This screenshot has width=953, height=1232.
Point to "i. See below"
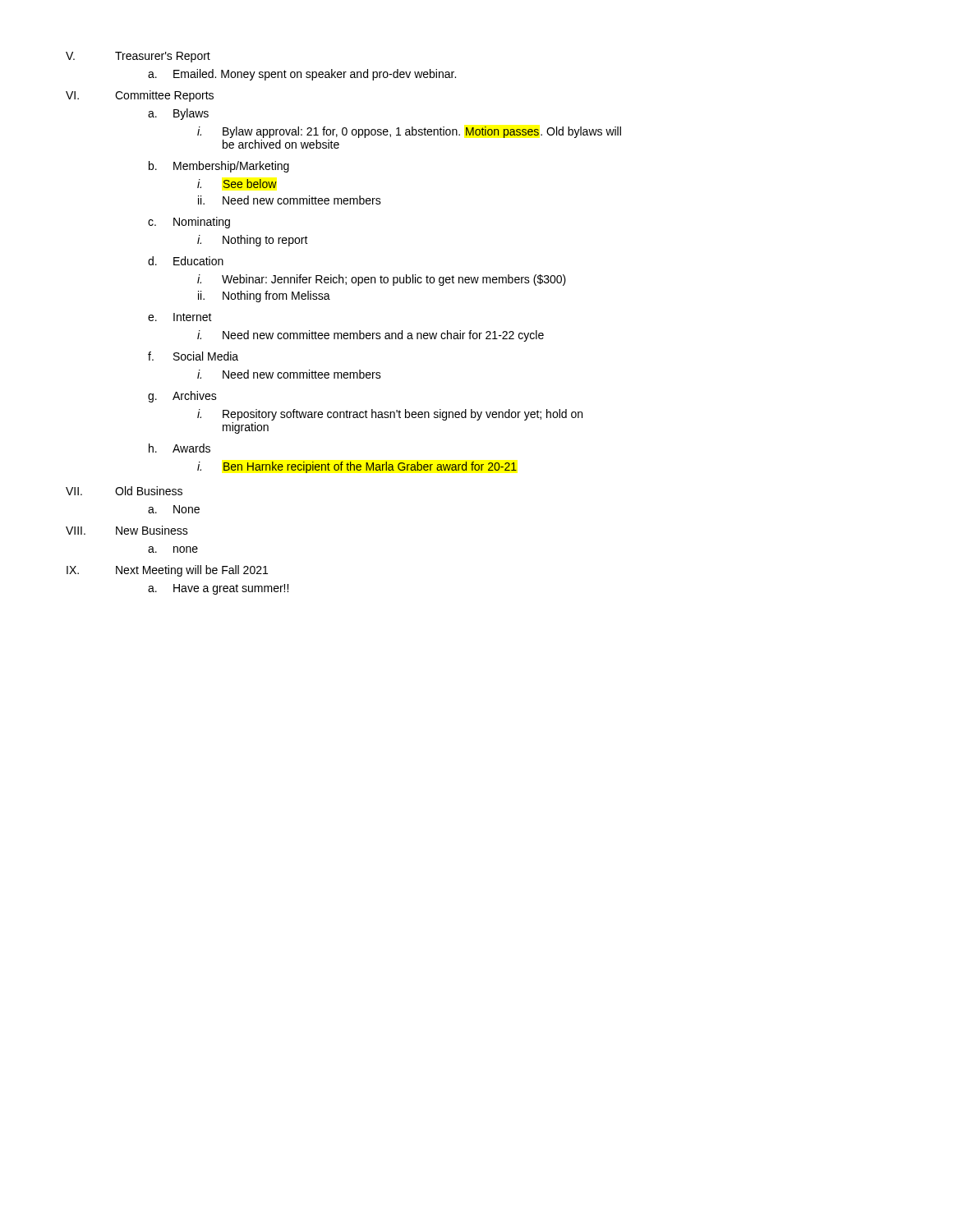tap(237, 184)
